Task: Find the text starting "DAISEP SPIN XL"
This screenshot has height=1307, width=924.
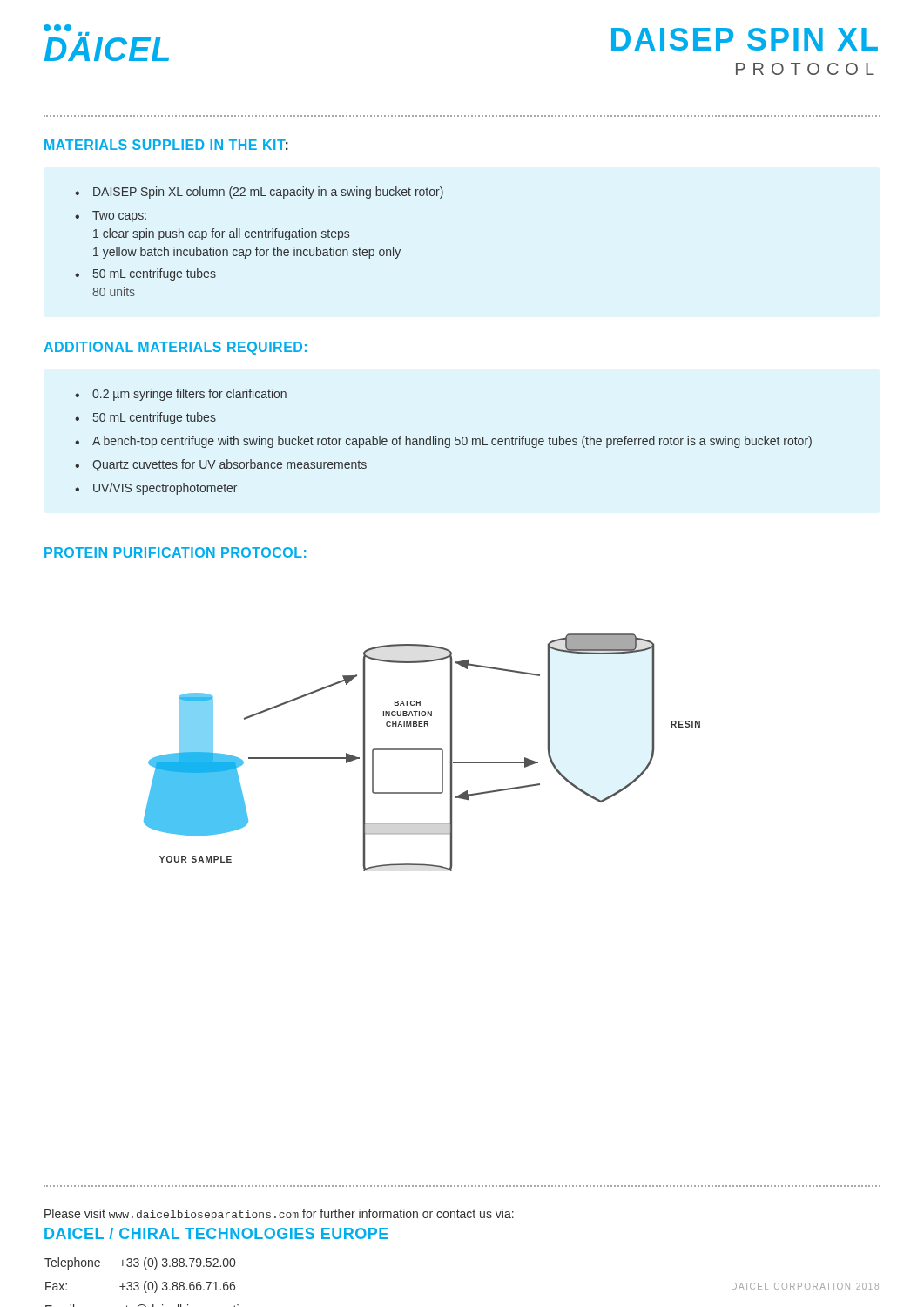Action: [x=745, y=52]
